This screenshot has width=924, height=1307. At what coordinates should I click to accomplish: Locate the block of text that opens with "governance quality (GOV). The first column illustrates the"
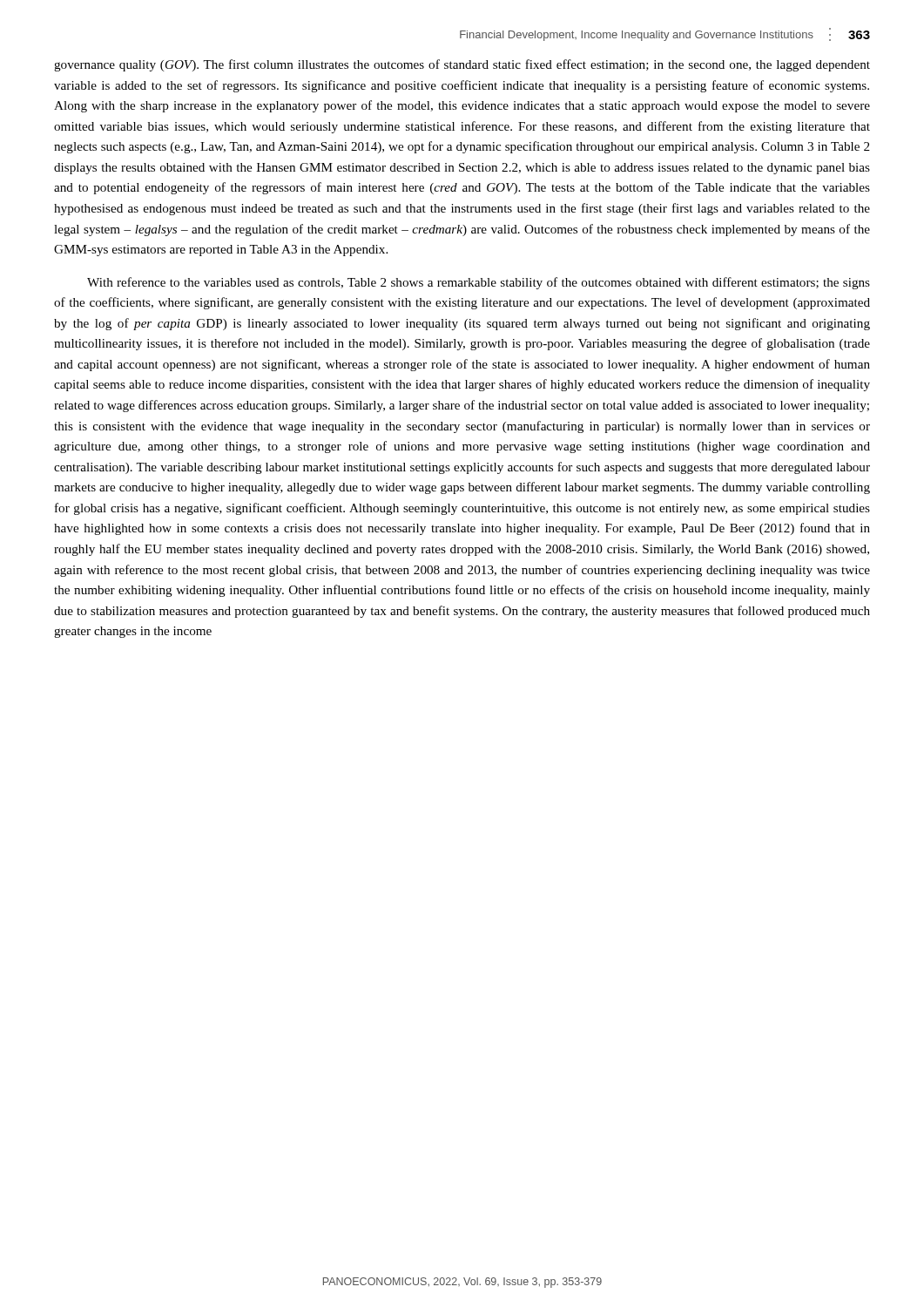point(462,157)
